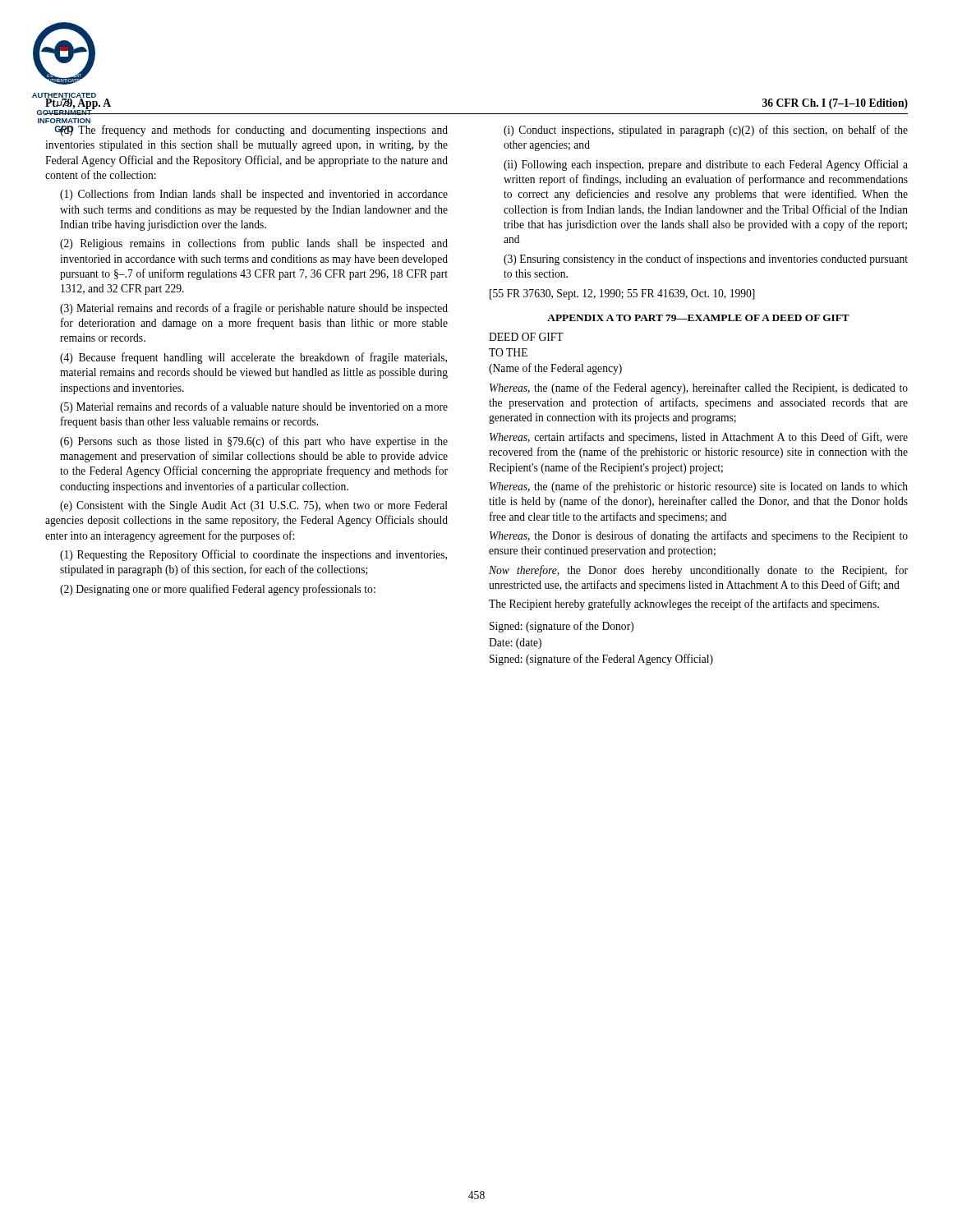The height and width of the screenshot is (1232, 953).
Task: Find the list item that says "(5) Material remains and"
Action: (254, 415)
